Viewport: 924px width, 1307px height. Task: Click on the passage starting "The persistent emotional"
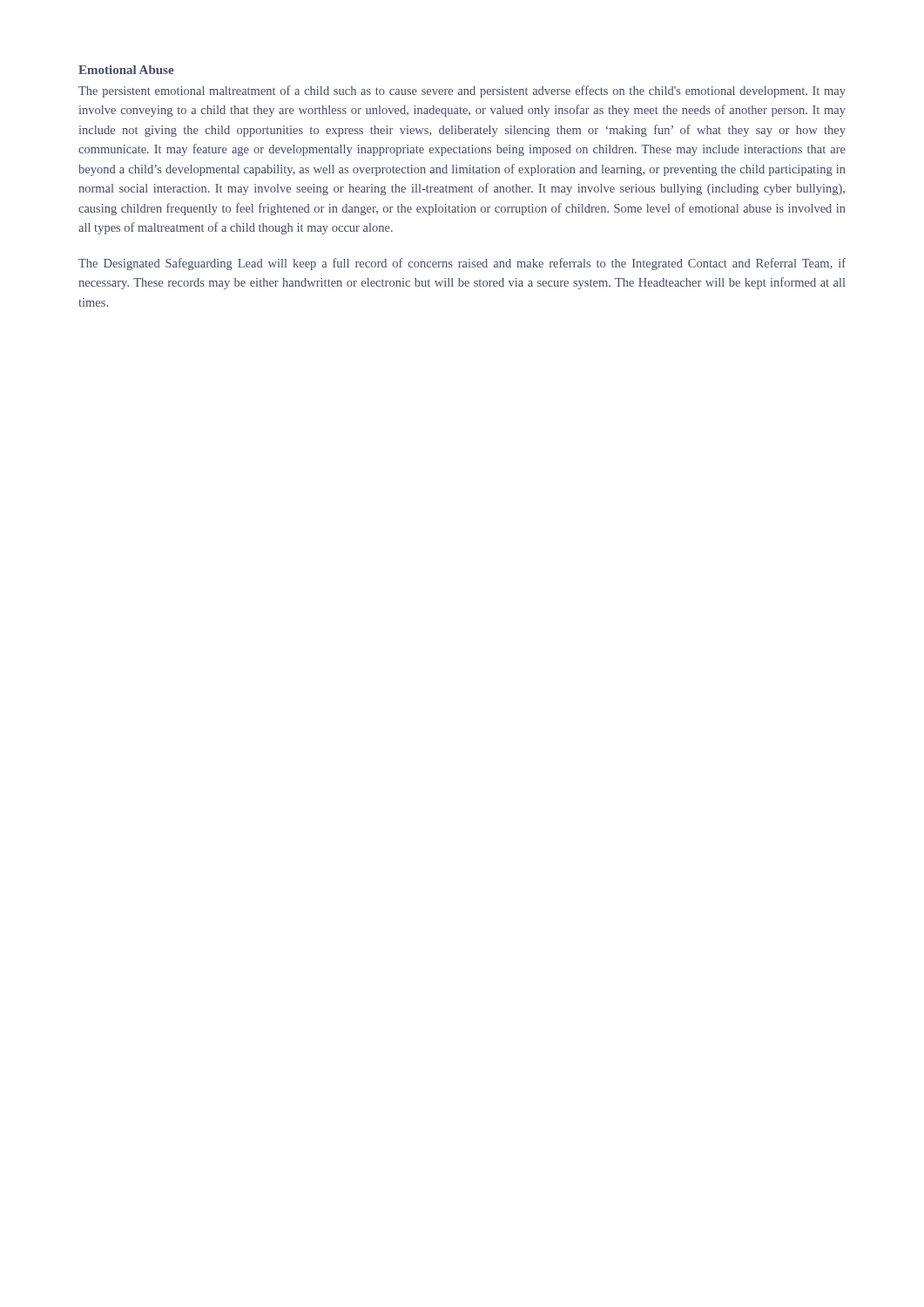(x=462, y=159)
